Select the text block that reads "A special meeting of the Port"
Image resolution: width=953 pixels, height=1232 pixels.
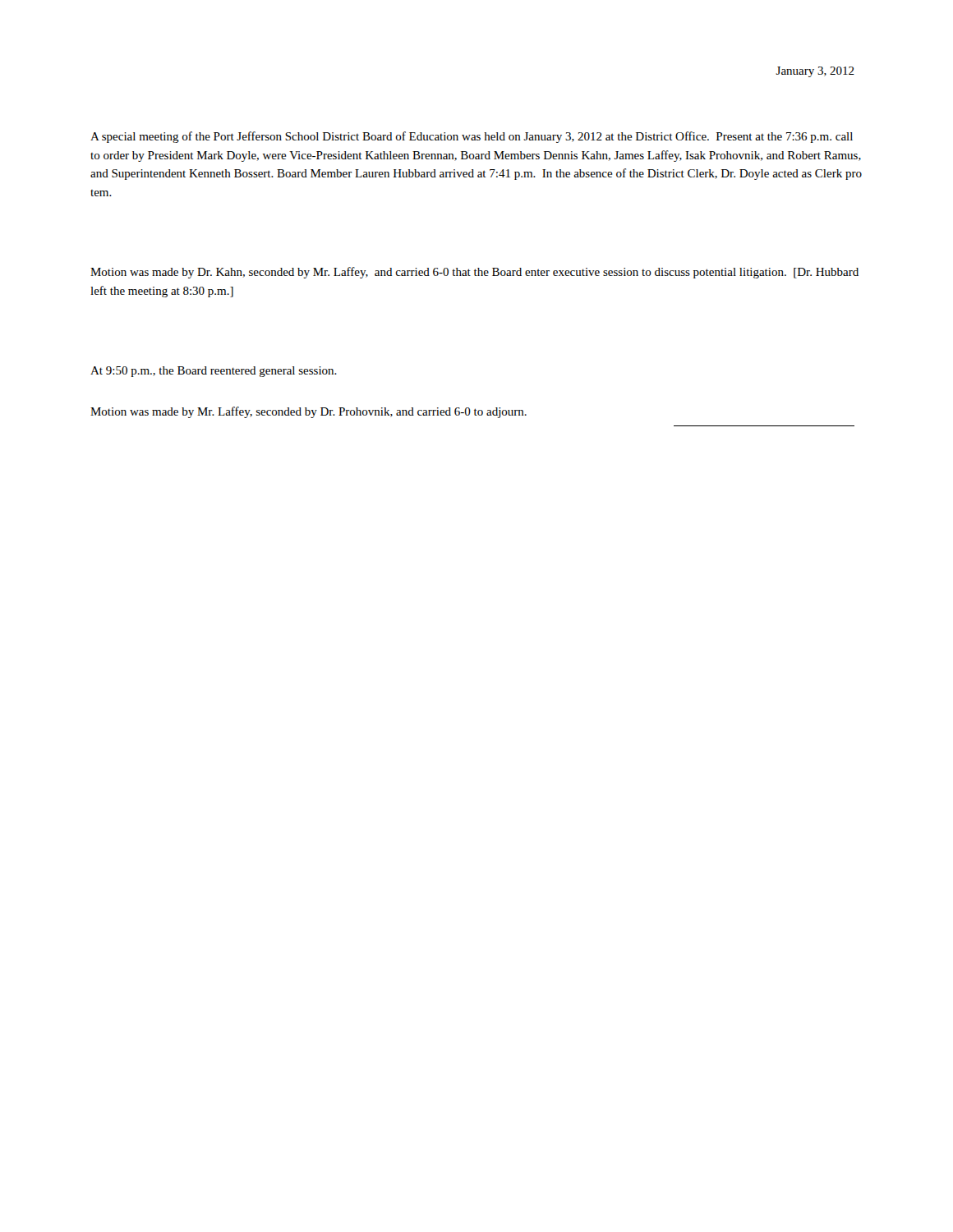pyautogui.click(x=476, y=164)
